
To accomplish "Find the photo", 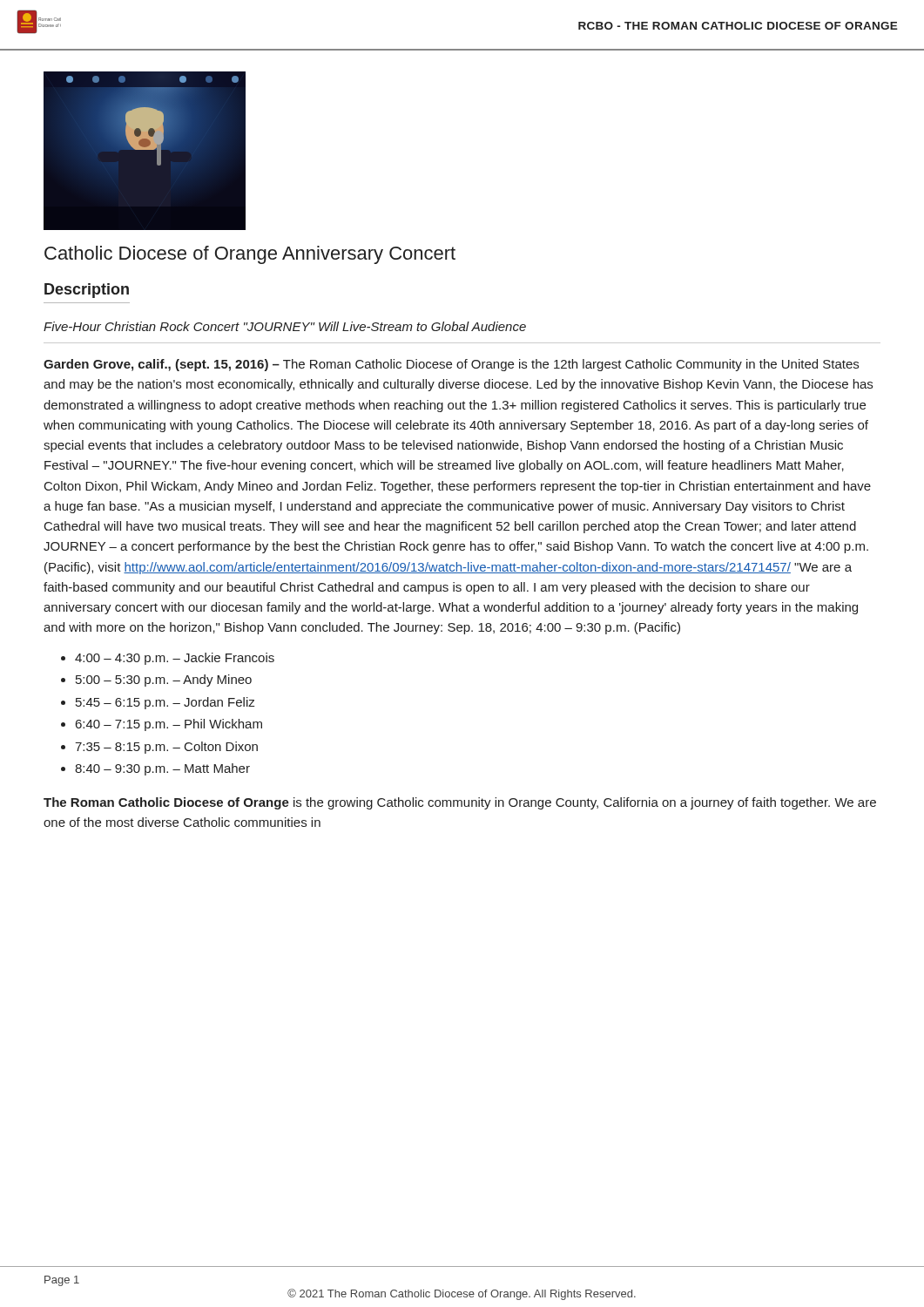I will point(145,151).
